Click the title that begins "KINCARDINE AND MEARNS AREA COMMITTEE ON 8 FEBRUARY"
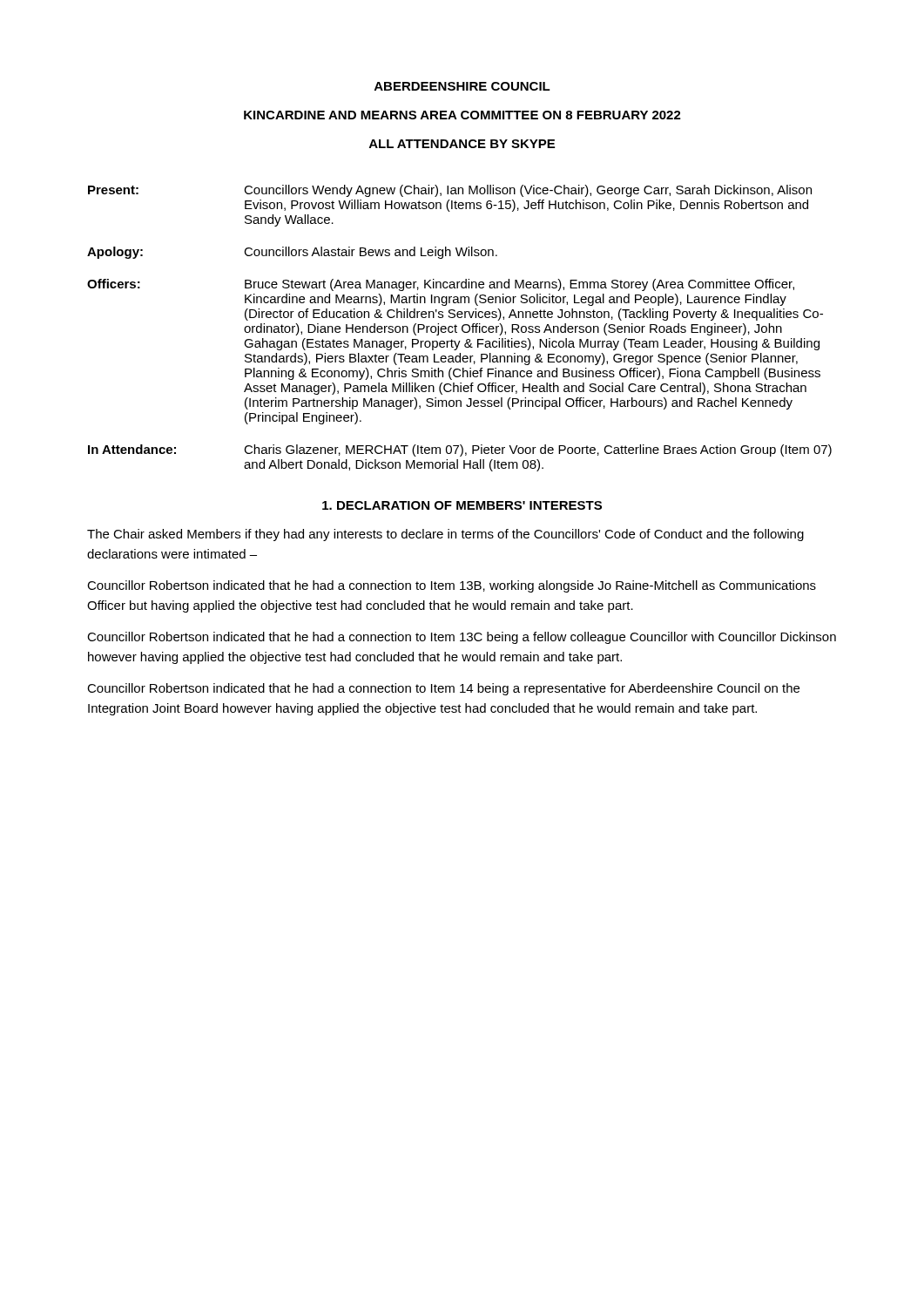Viewport: 924px width, 1307px height. (462, 115)
